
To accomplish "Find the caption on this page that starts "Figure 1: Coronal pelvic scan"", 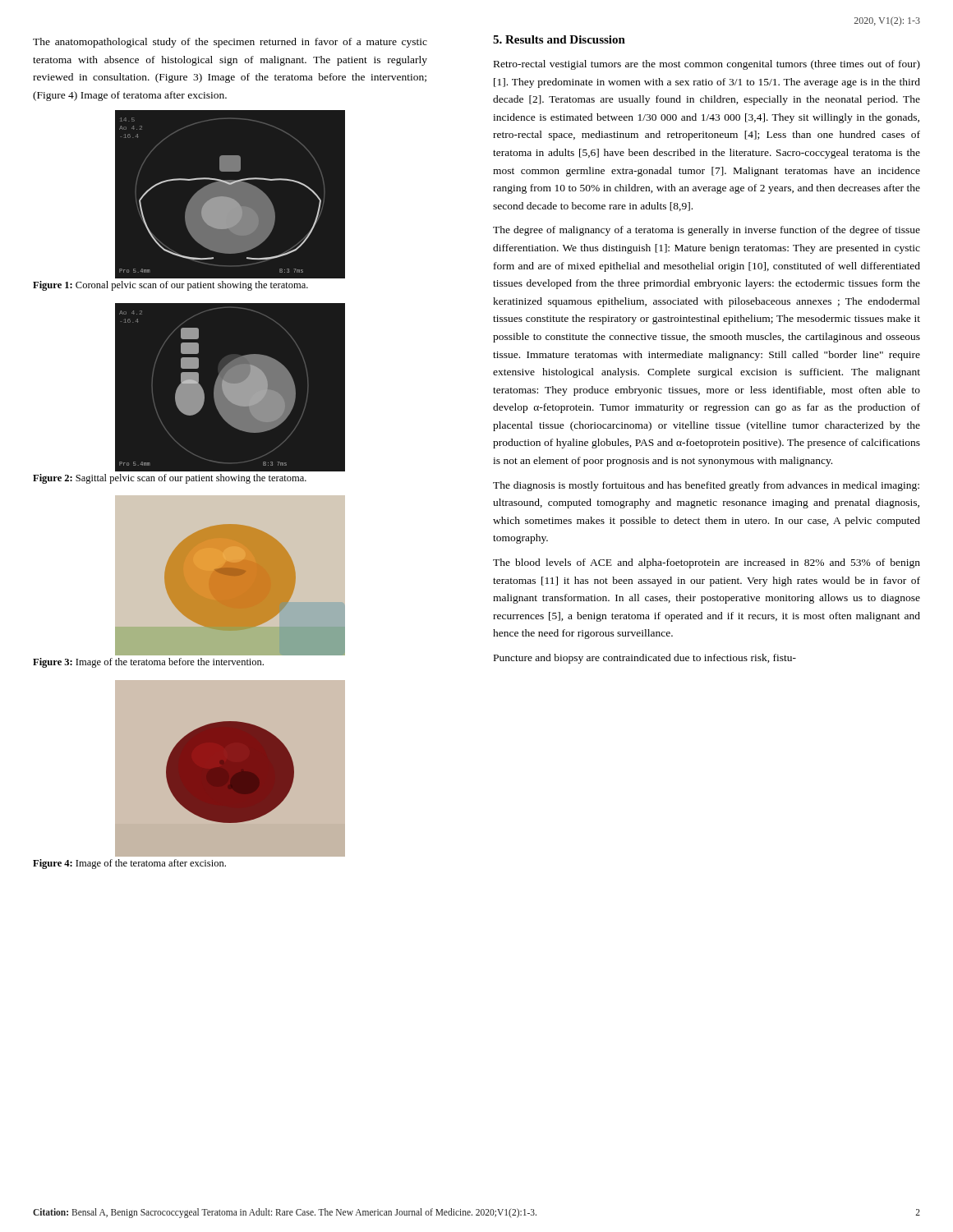I will coord(171,285).
